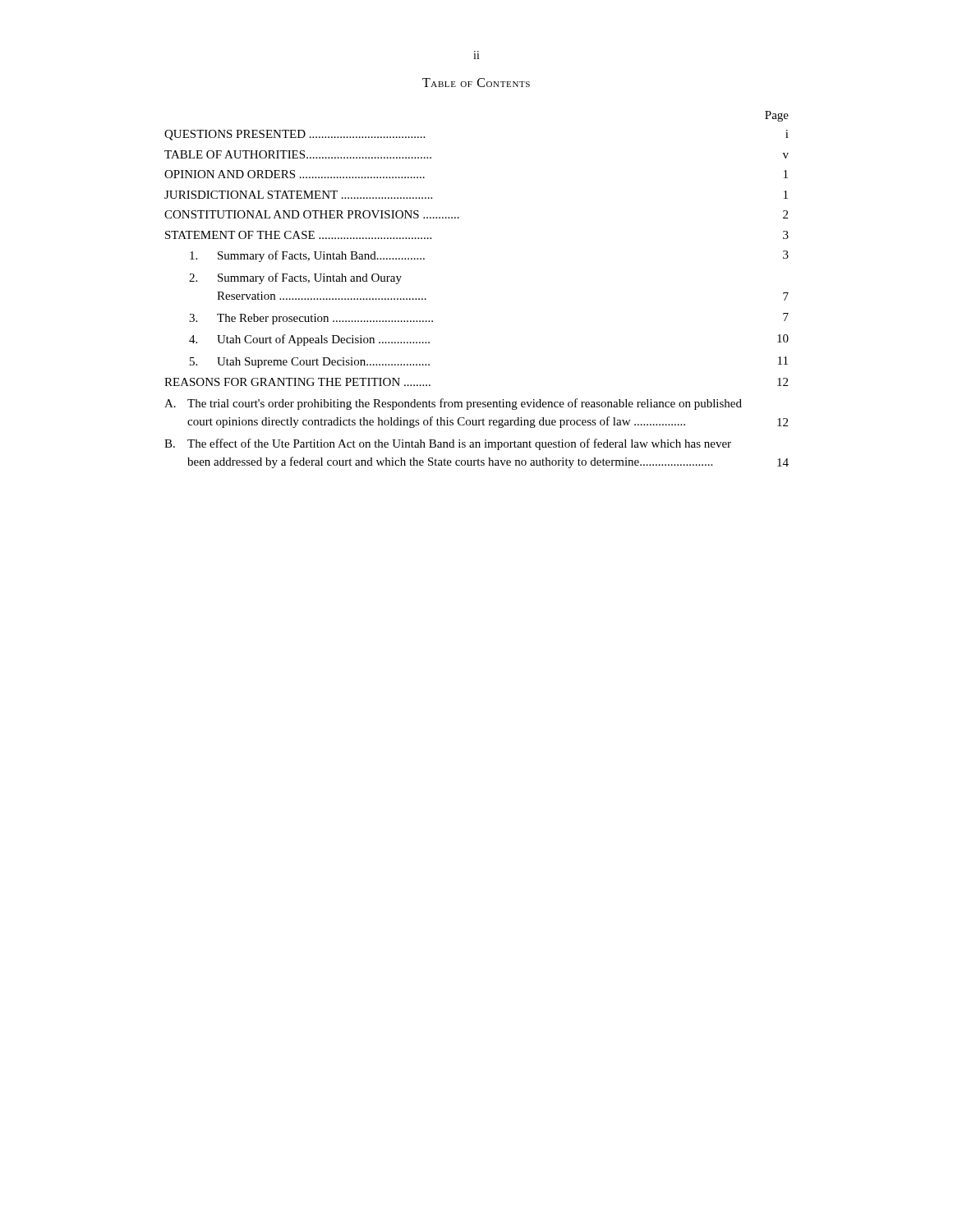Click where it says "JURISDICTIONAL STATEMENT"

253,194
